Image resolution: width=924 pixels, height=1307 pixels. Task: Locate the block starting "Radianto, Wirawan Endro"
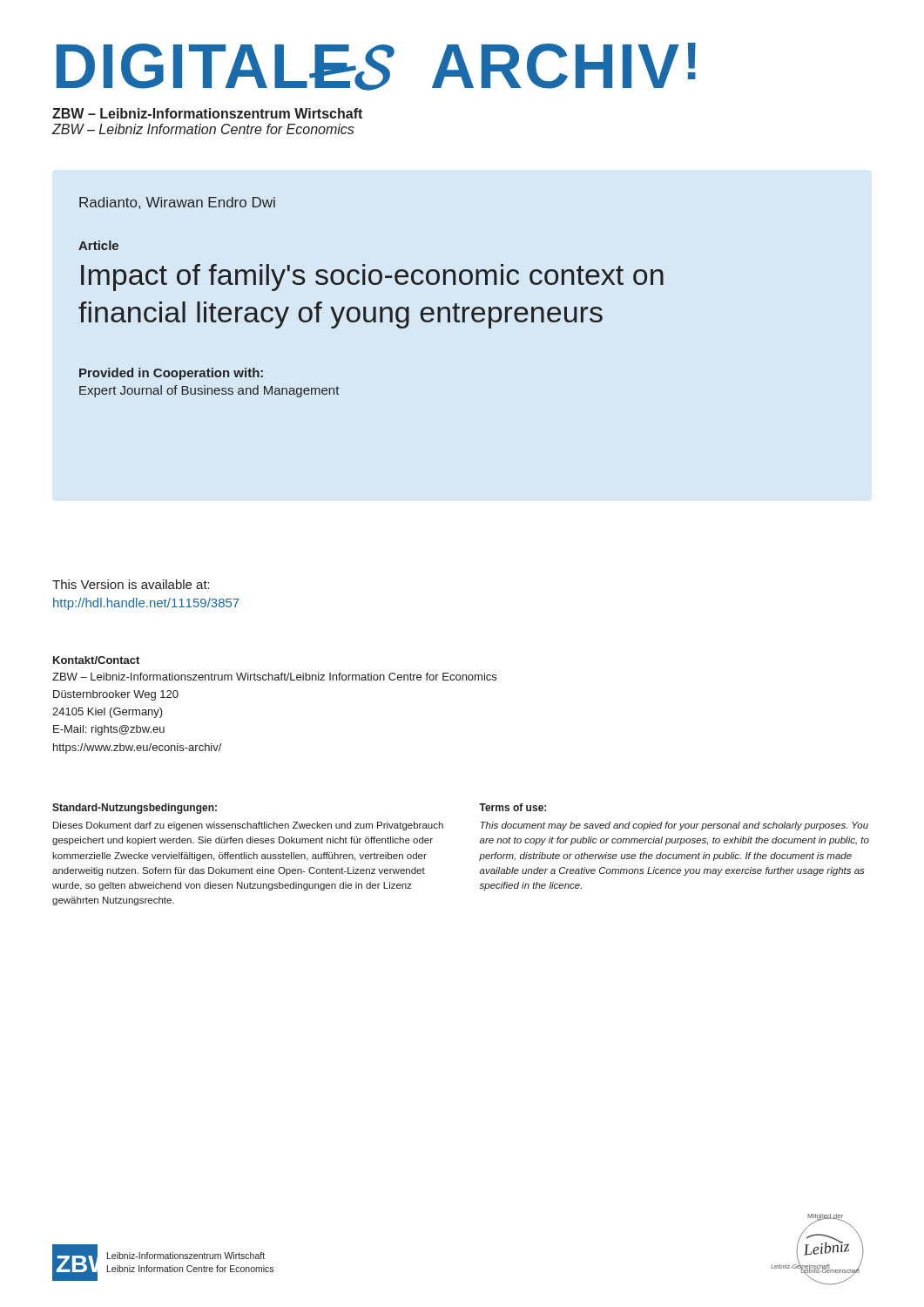pos(177,203)
